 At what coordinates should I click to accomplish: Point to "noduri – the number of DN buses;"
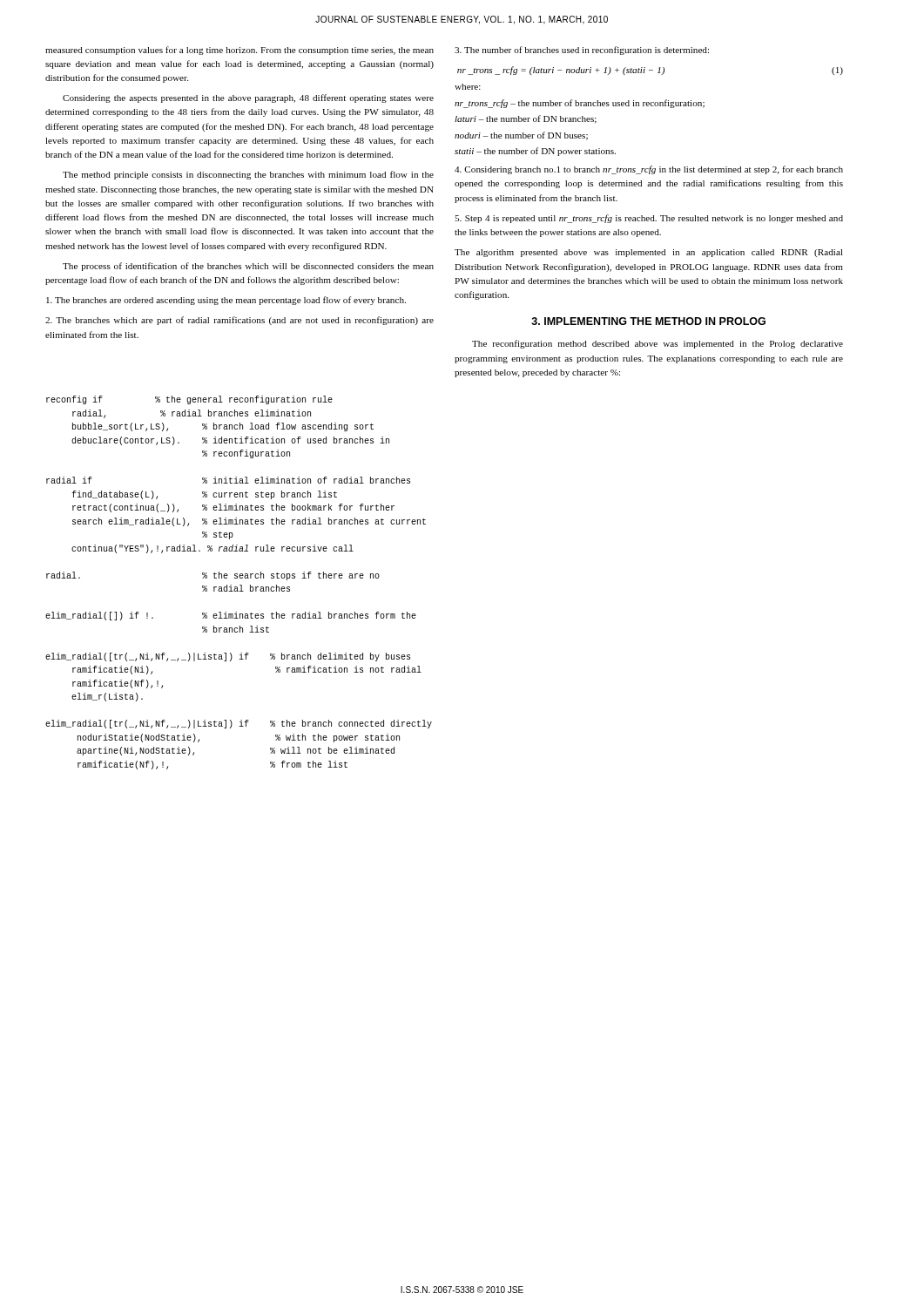(521, 135)
